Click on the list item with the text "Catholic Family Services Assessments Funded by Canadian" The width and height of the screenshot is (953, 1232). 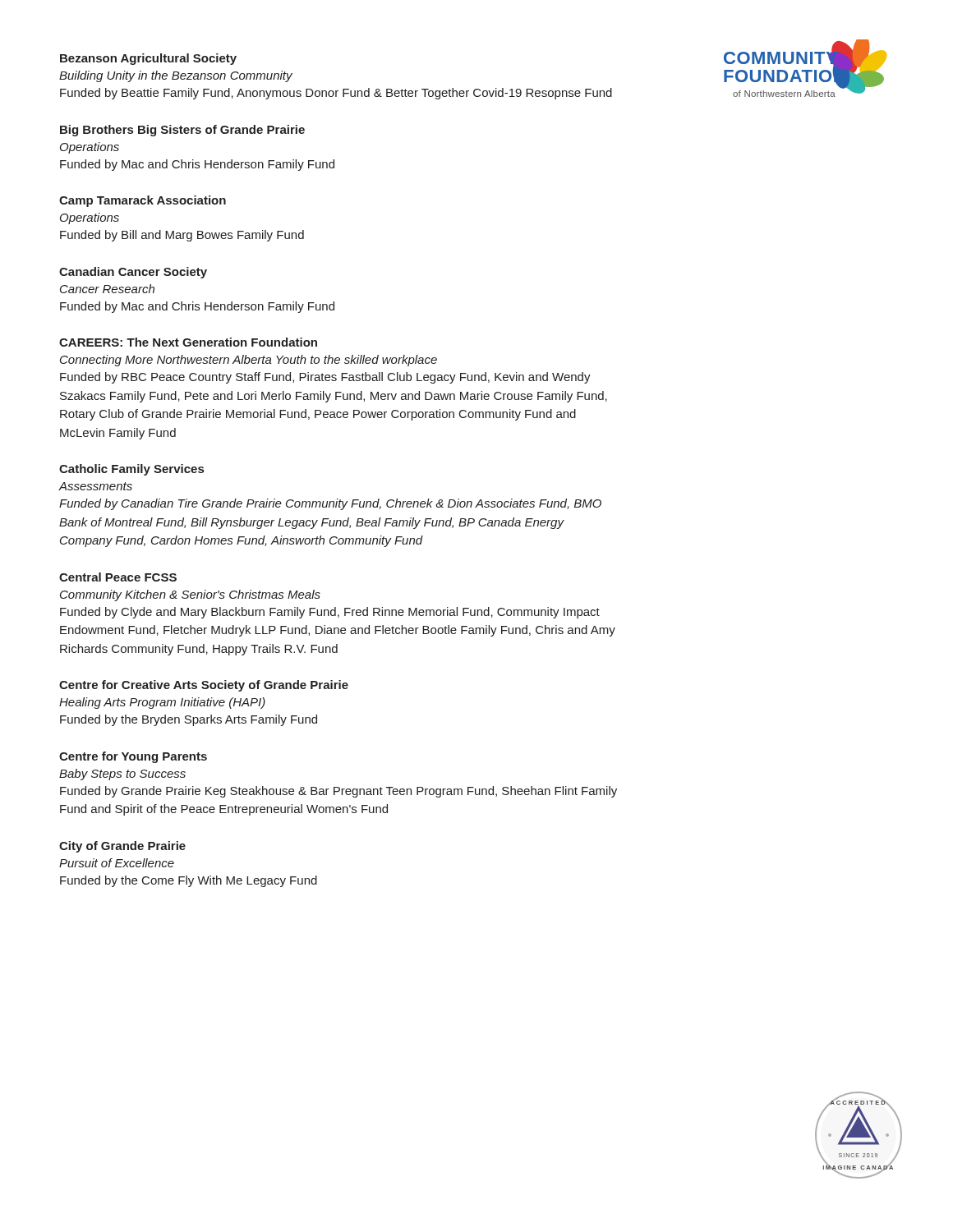tap(339, 505)
